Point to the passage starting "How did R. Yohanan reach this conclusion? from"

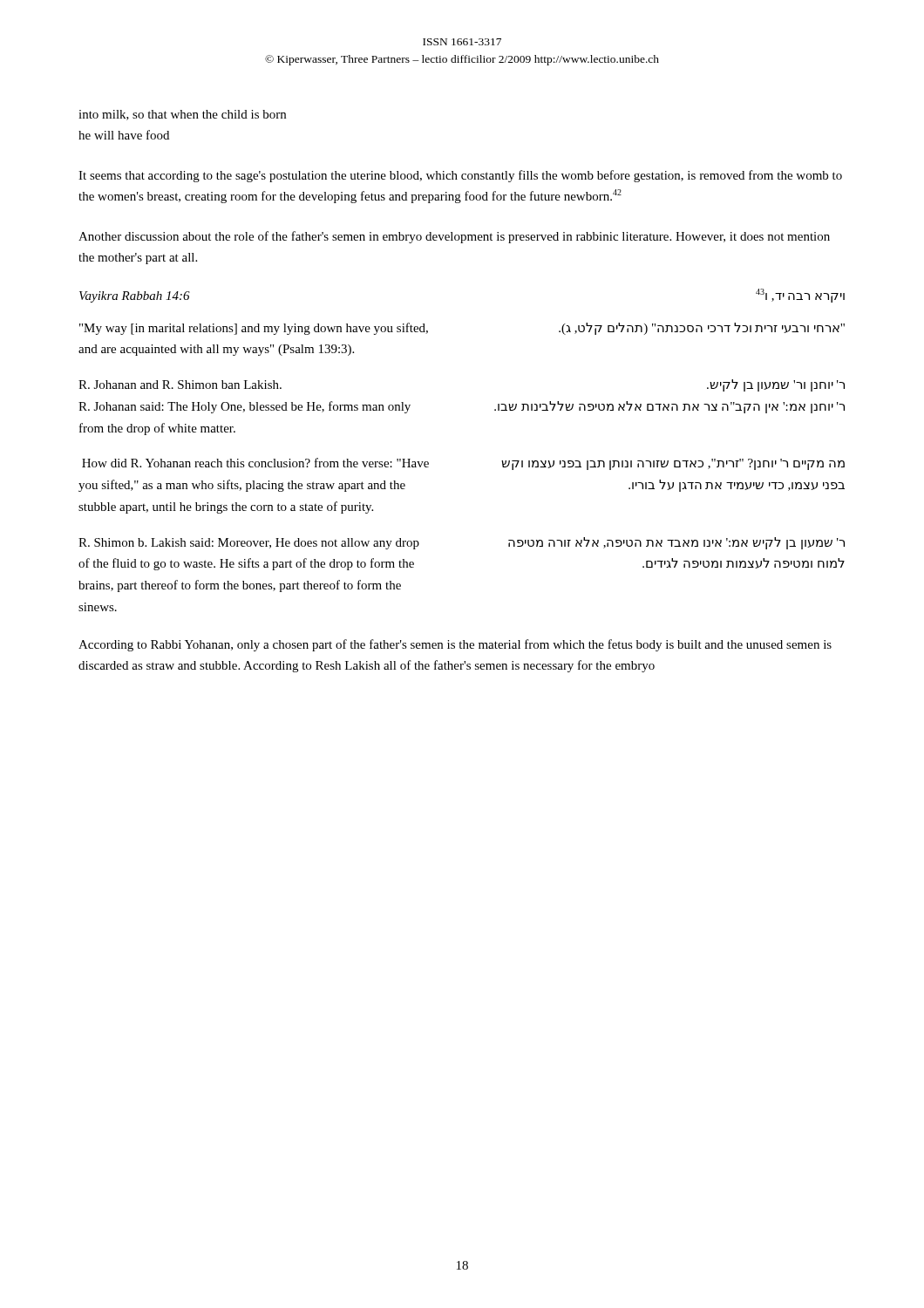pos(254,485)
